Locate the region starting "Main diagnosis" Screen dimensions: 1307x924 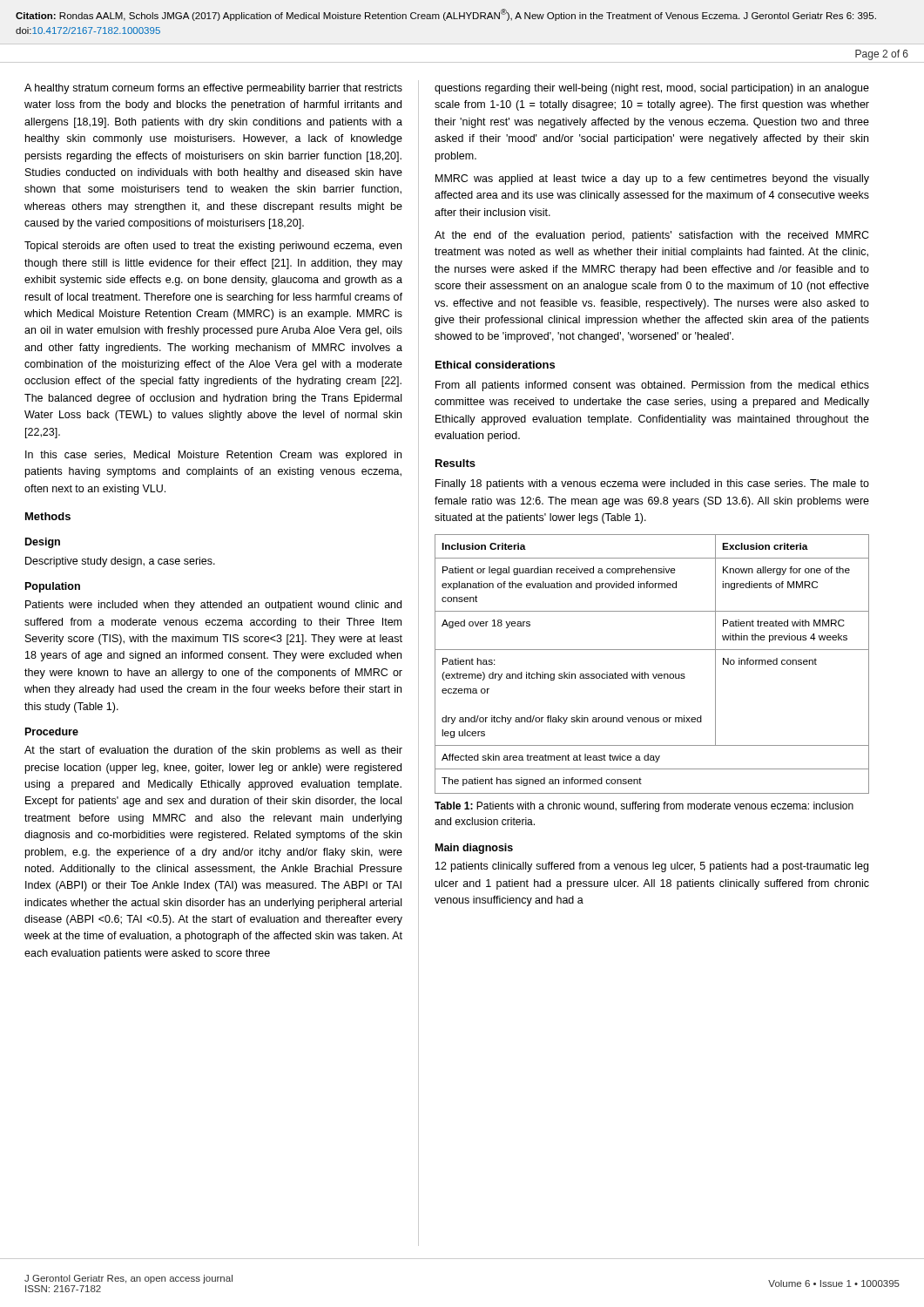[x=474, y=848]
